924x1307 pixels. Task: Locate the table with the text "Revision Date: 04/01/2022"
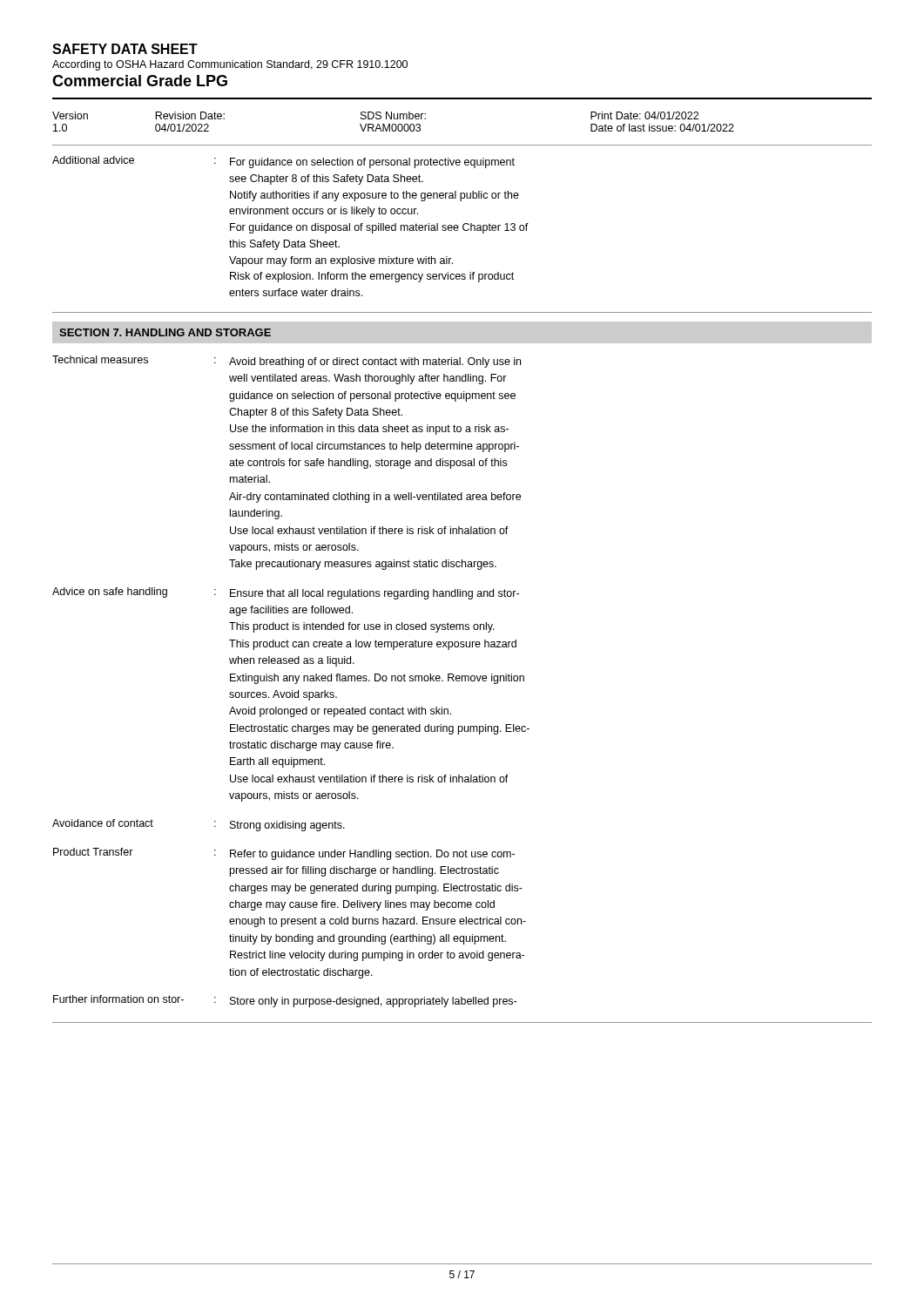pos(462,122)
